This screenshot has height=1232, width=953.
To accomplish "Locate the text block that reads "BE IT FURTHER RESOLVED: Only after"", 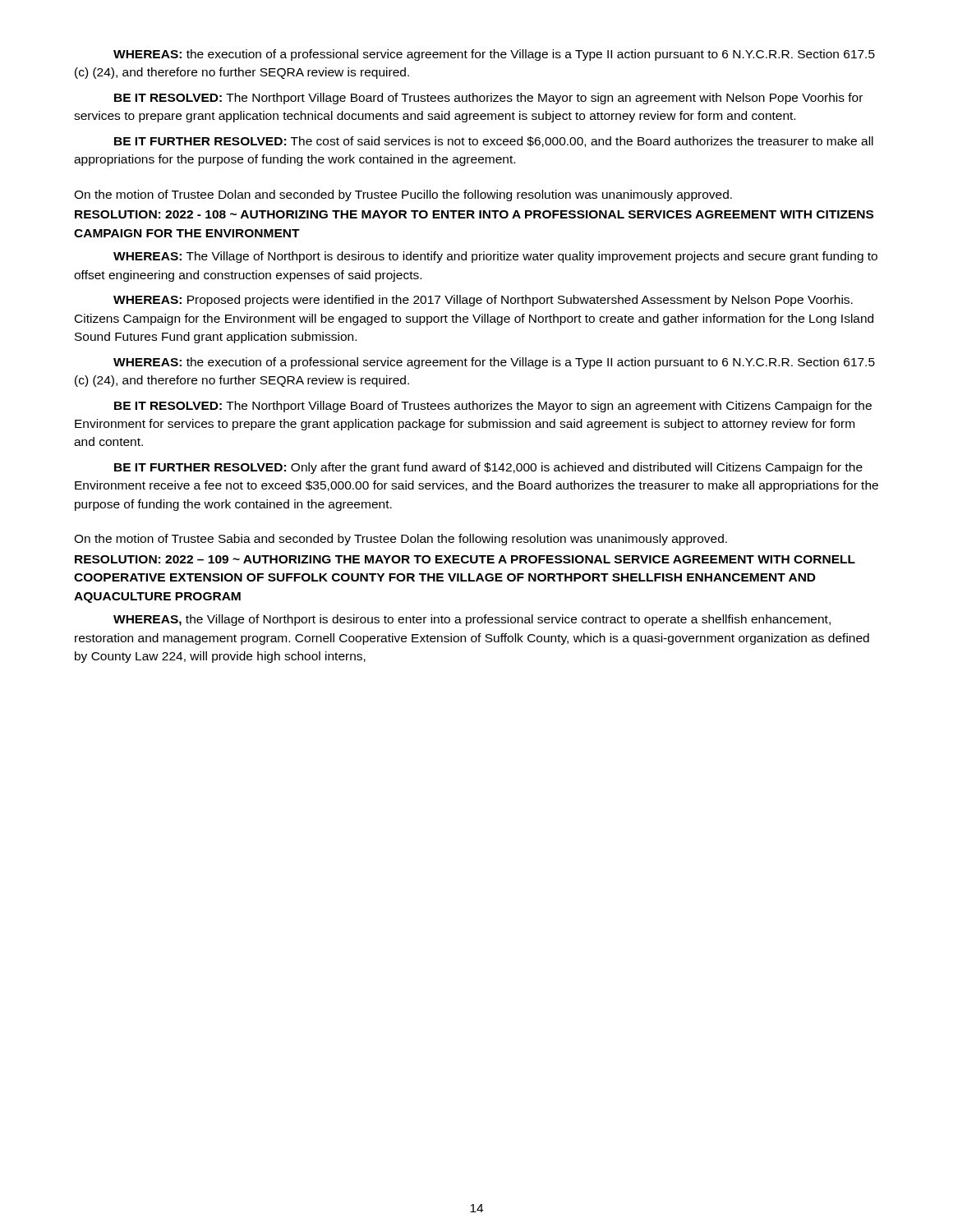I will pos(476,486).
